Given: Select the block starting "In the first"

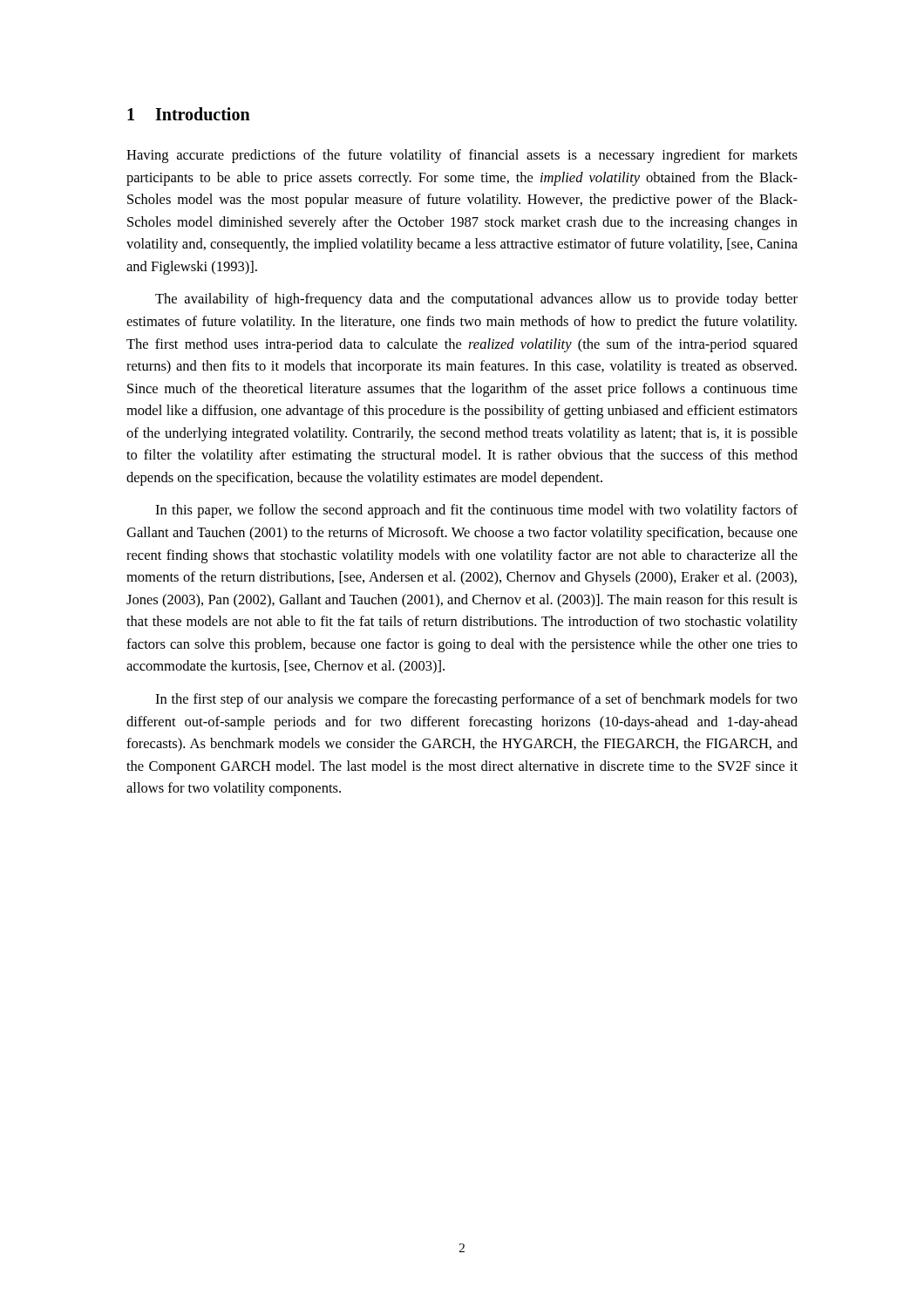Looking at the screenshot, I should [x=462, y=744].
